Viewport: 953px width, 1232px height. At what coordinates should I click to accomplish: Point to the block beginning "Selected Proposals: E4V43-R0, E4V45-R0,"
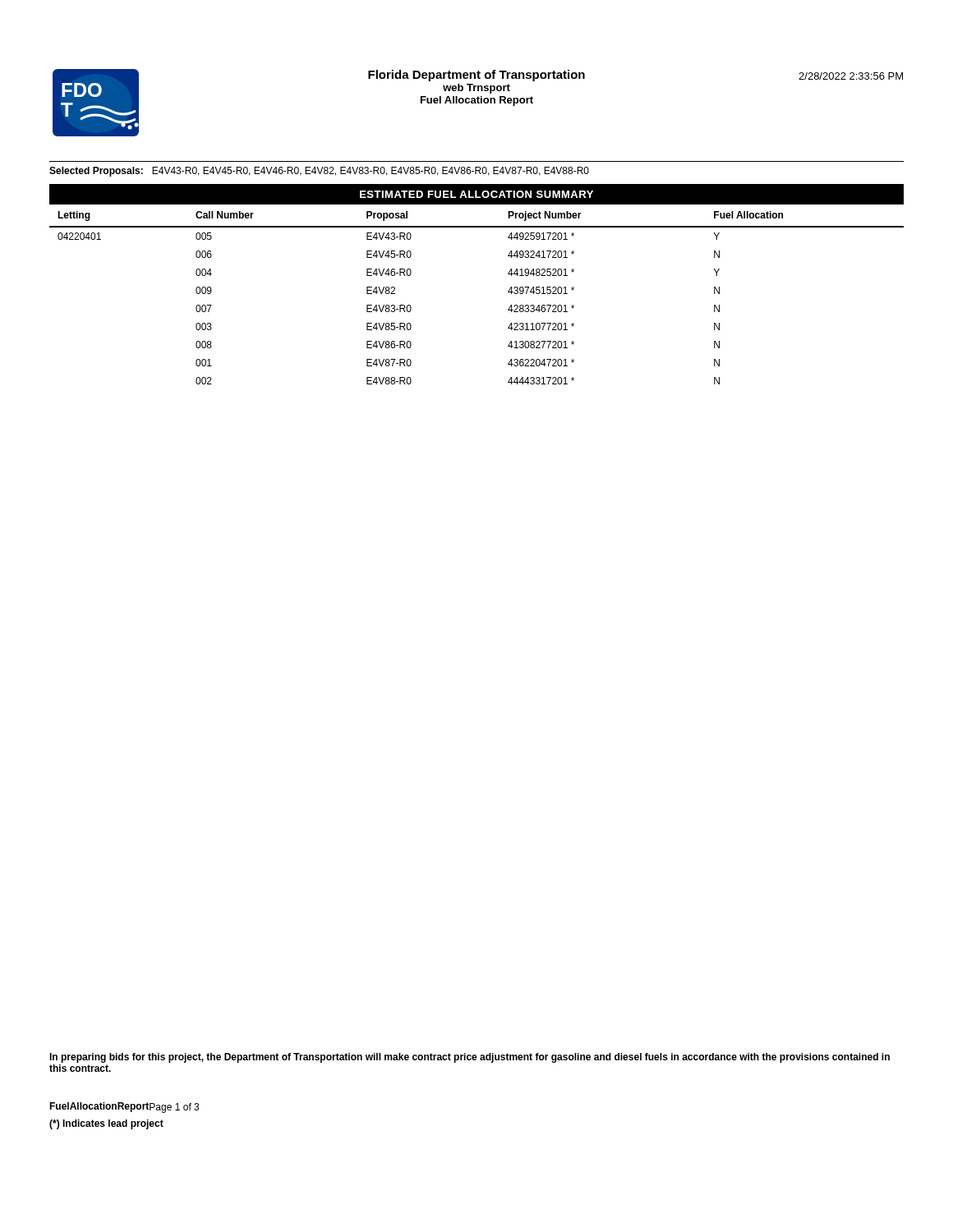pos(319,171)
